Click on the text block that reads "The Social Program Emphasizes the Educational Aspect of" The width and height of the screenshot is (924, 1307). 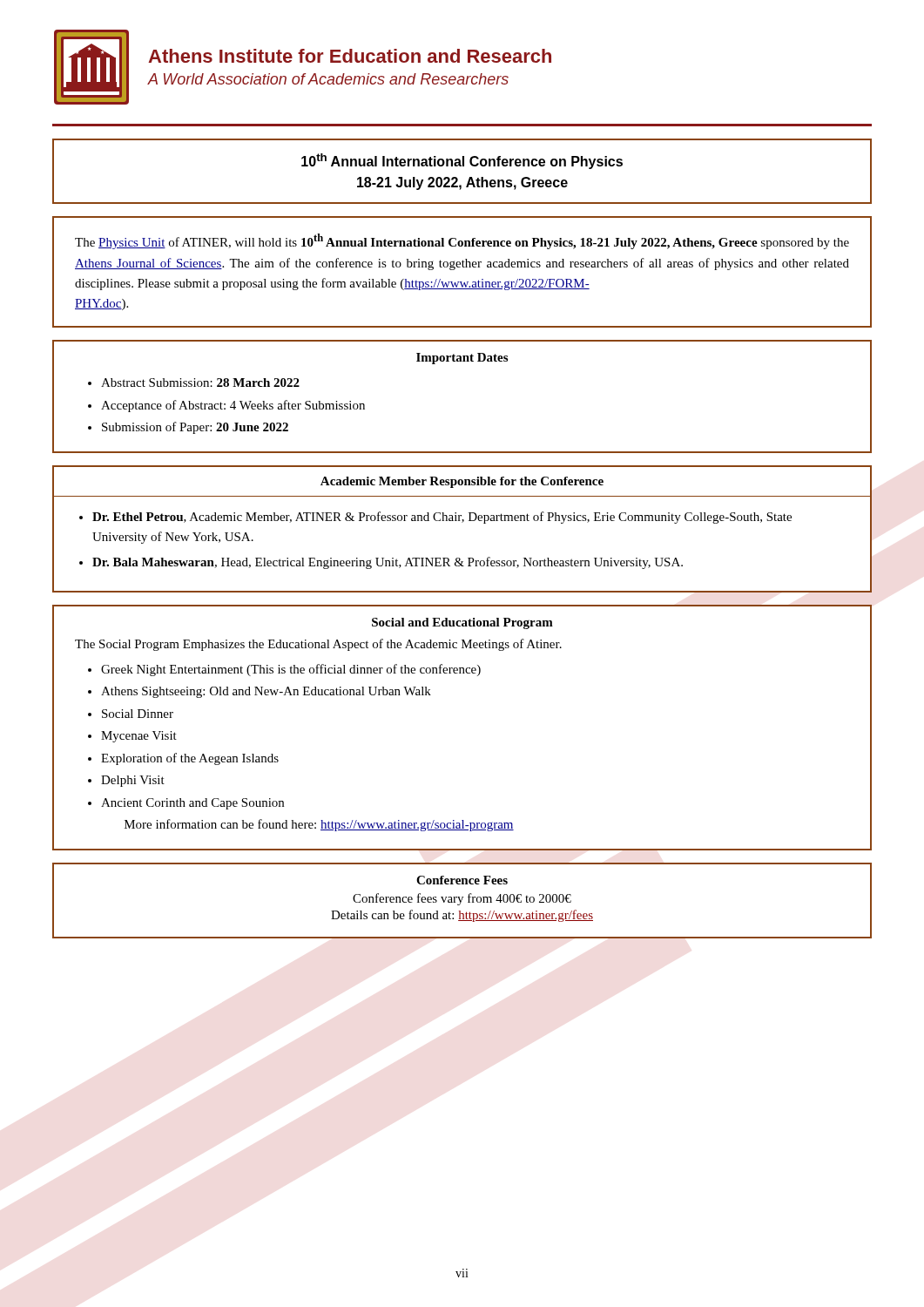click(x=319, y=644)
